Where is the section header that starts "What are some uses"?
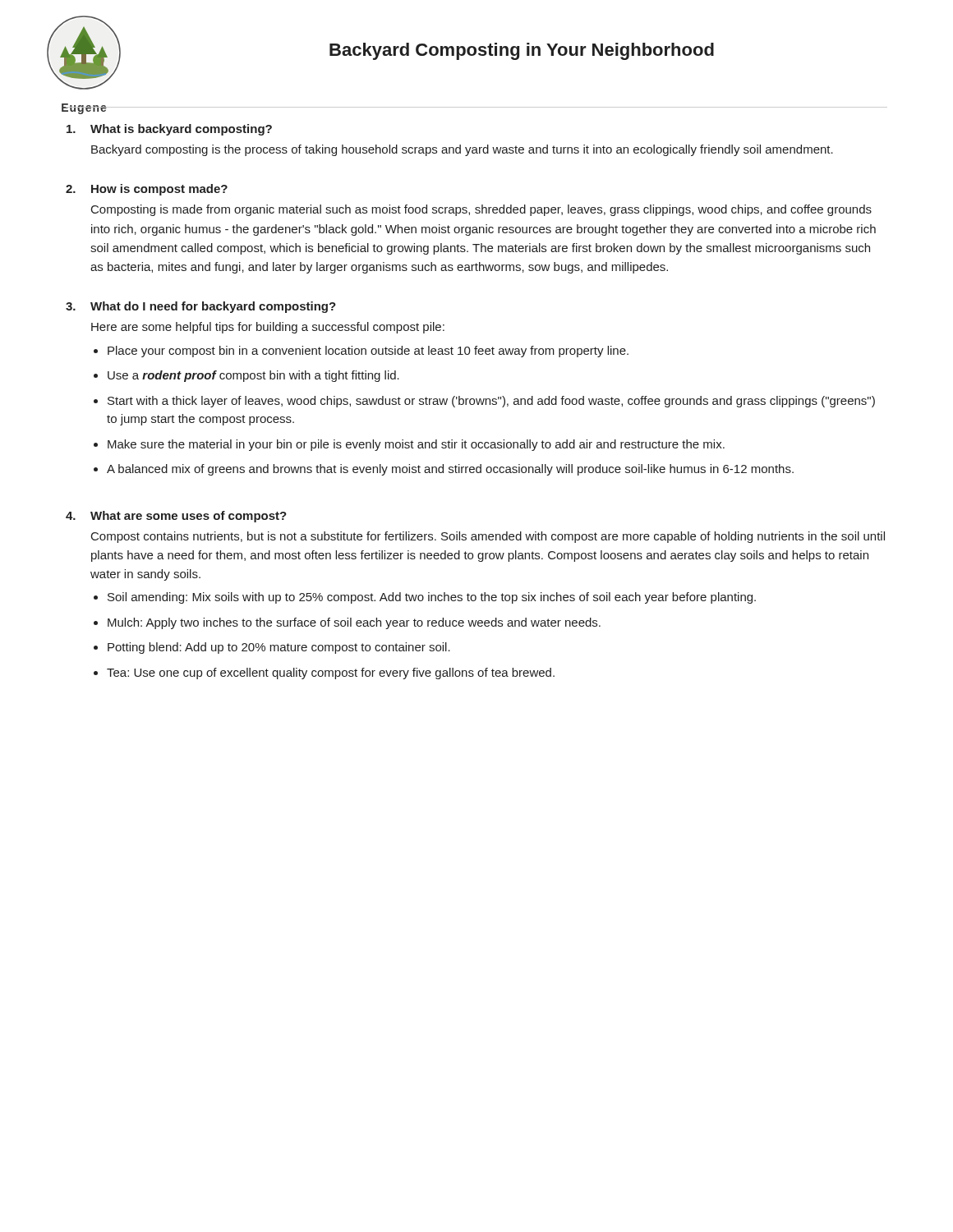The height and width of the screenshot is (1232, 953). click(x=189, y=515)
